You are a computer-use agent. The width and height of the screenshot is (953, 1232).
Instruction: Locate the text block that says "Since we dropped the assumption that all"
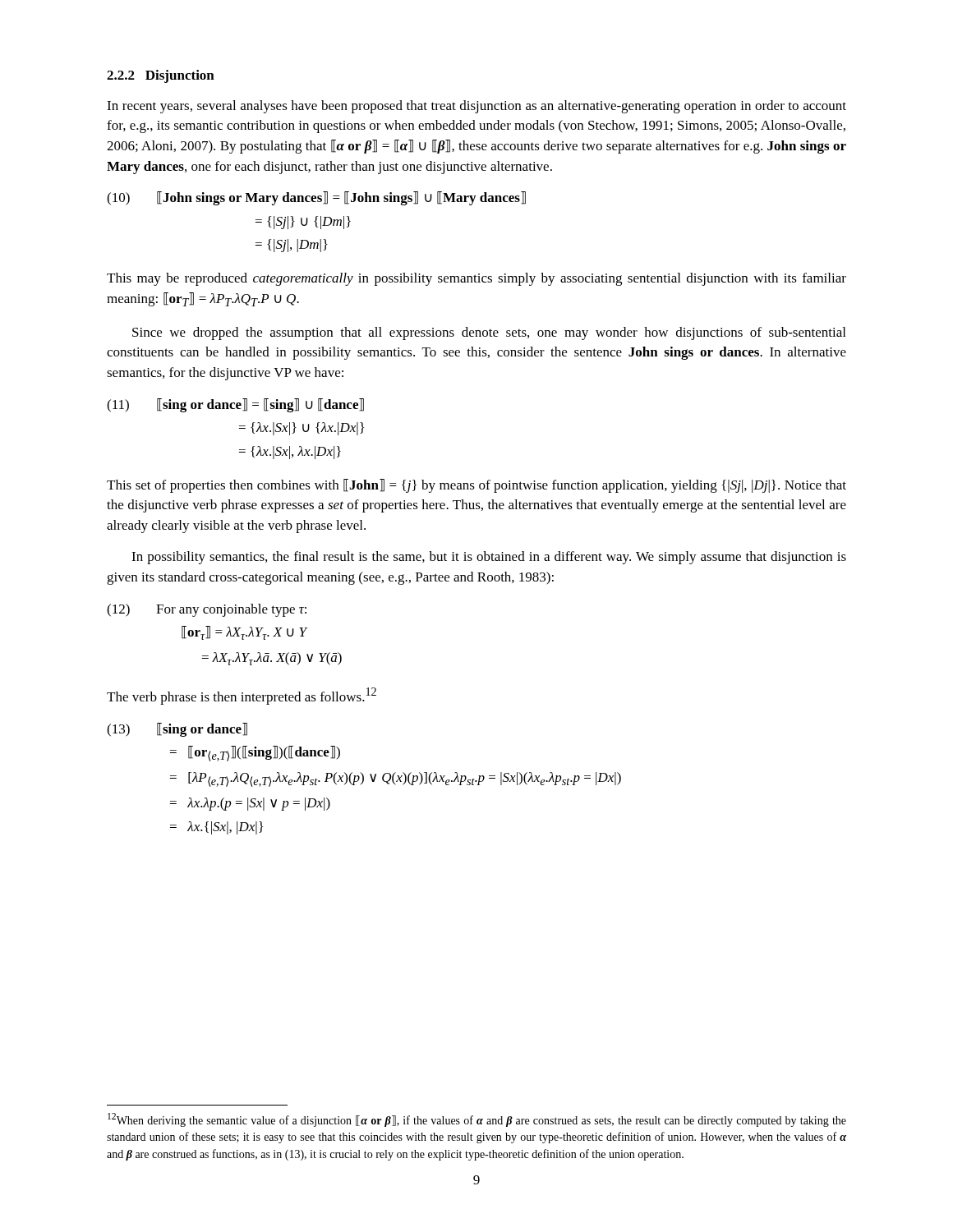click(476, 352)
